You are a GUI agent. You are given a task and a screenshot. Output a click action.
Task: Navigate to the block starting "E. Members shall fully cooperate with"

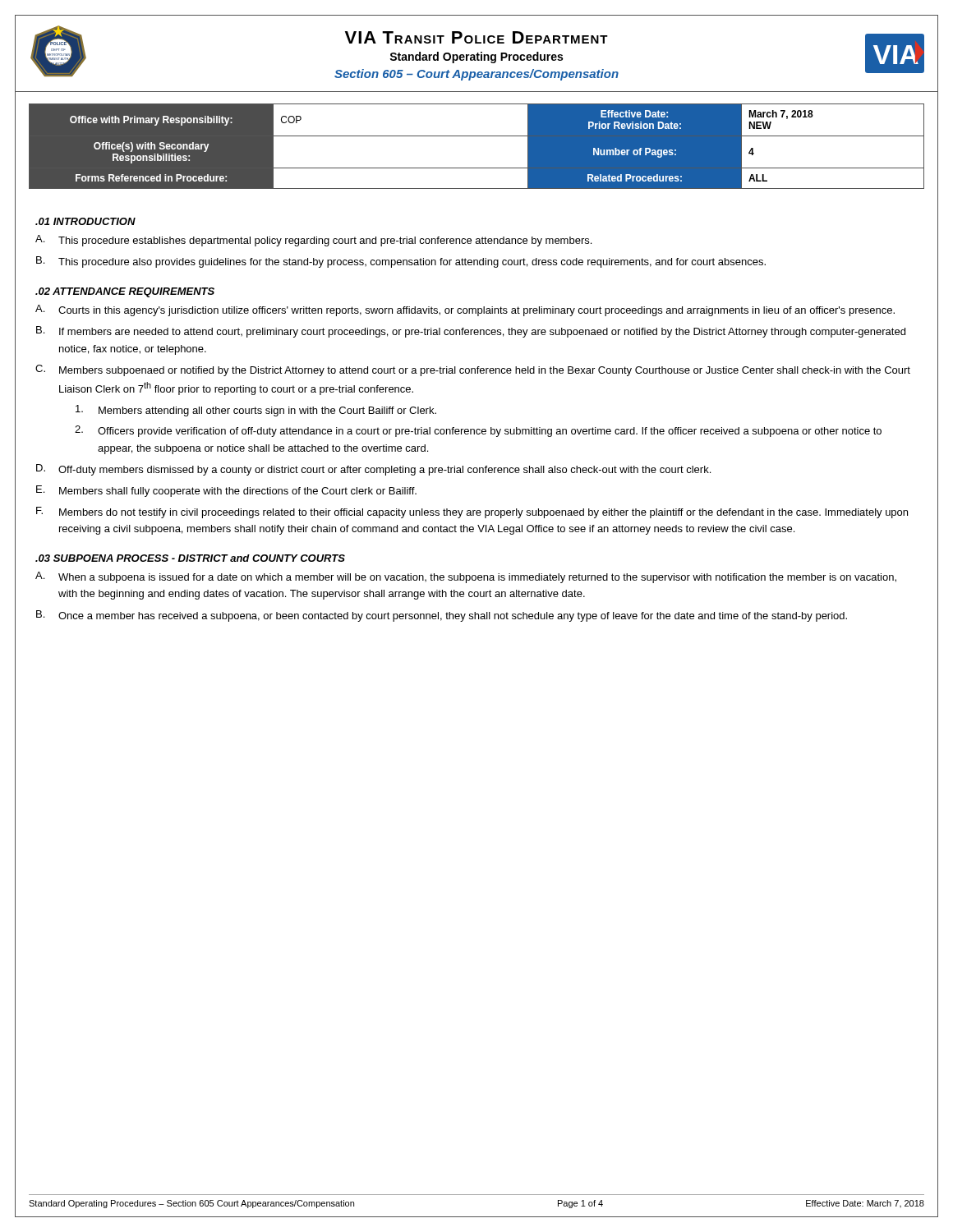tap(226, 491)
